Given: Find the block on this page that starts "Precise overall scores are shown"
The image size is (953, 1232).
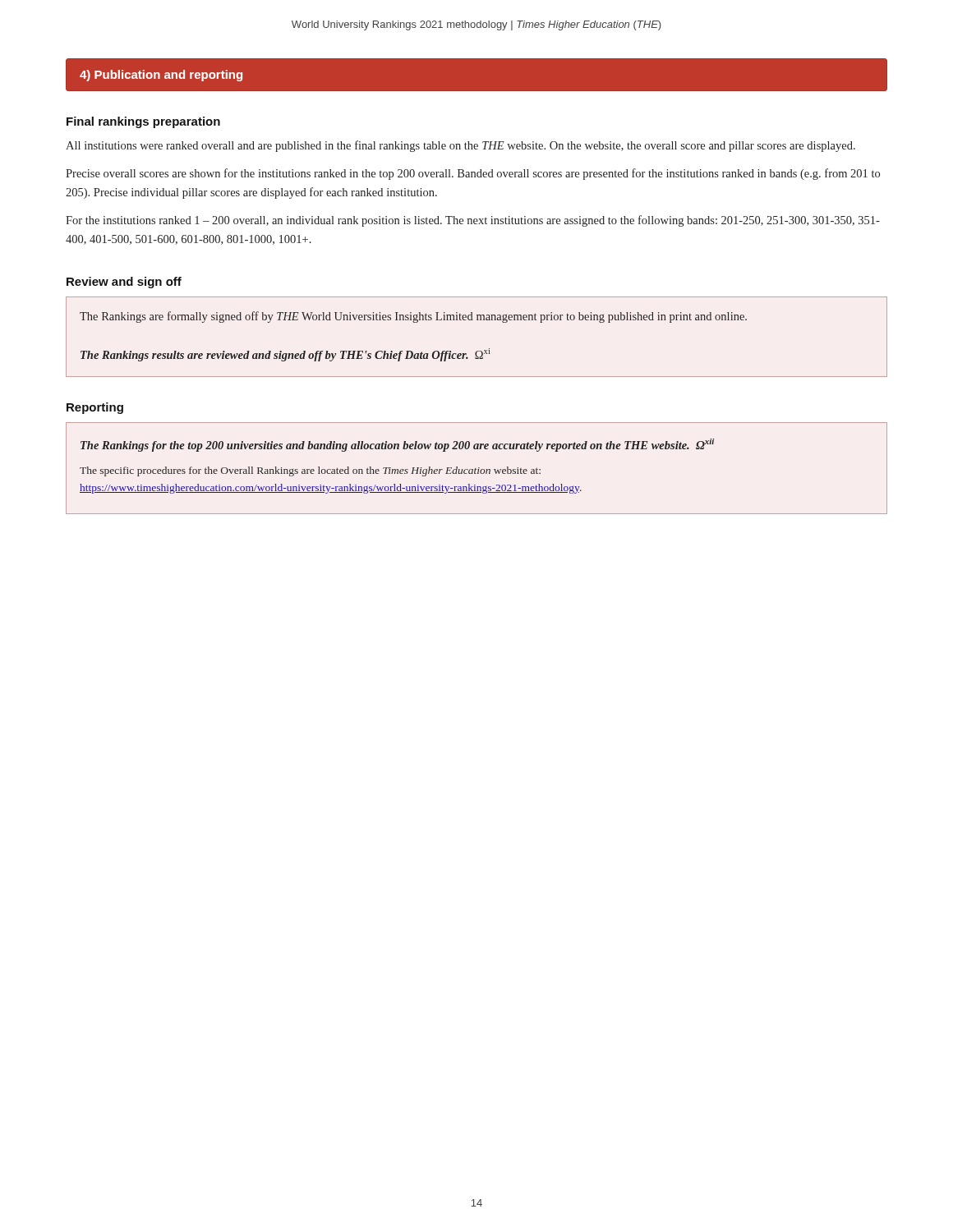Looking at the screenshot, I should pos(473,183).
